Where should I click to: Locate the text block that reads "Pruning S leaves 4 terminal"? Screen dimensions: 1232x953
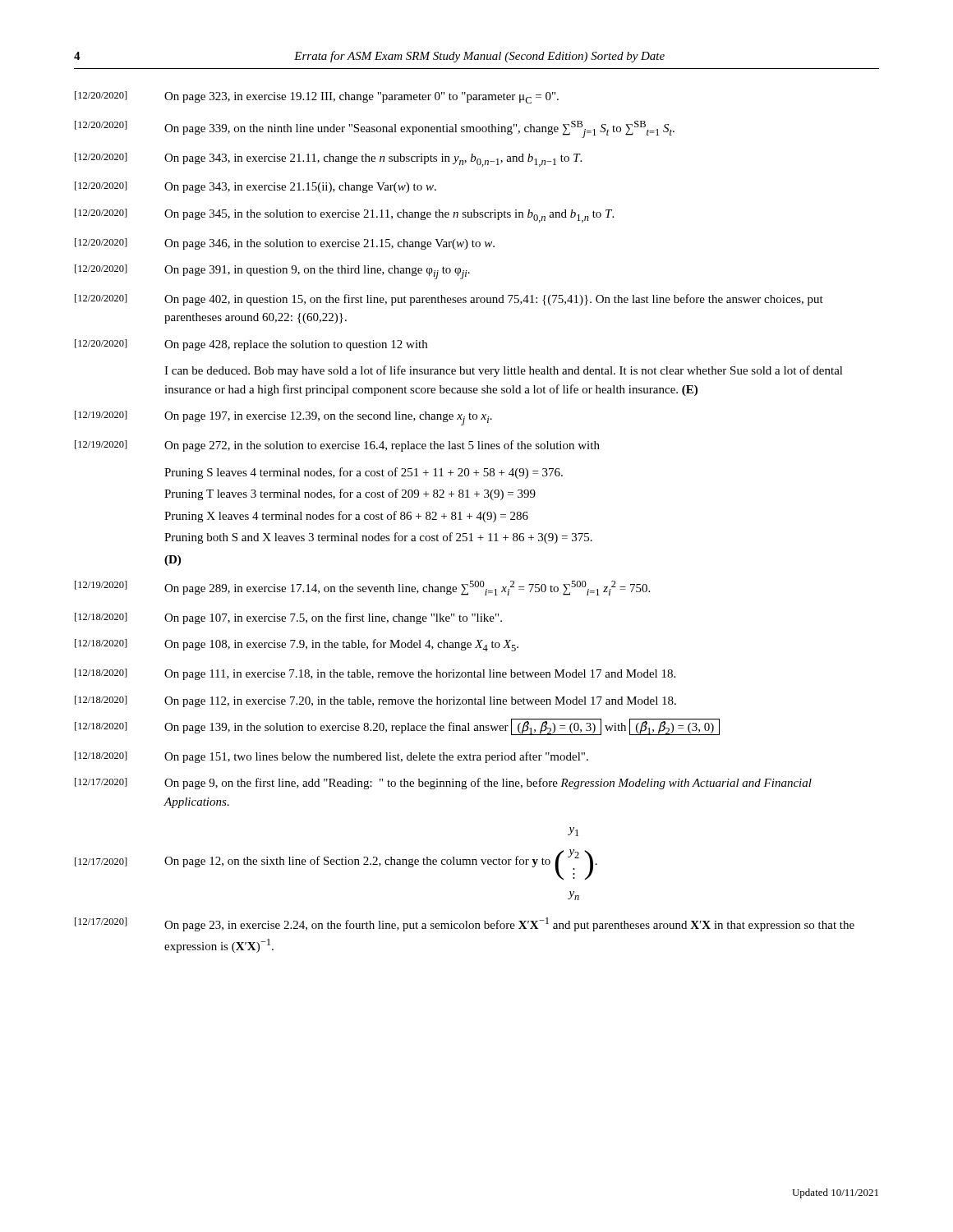click(364, 472)
